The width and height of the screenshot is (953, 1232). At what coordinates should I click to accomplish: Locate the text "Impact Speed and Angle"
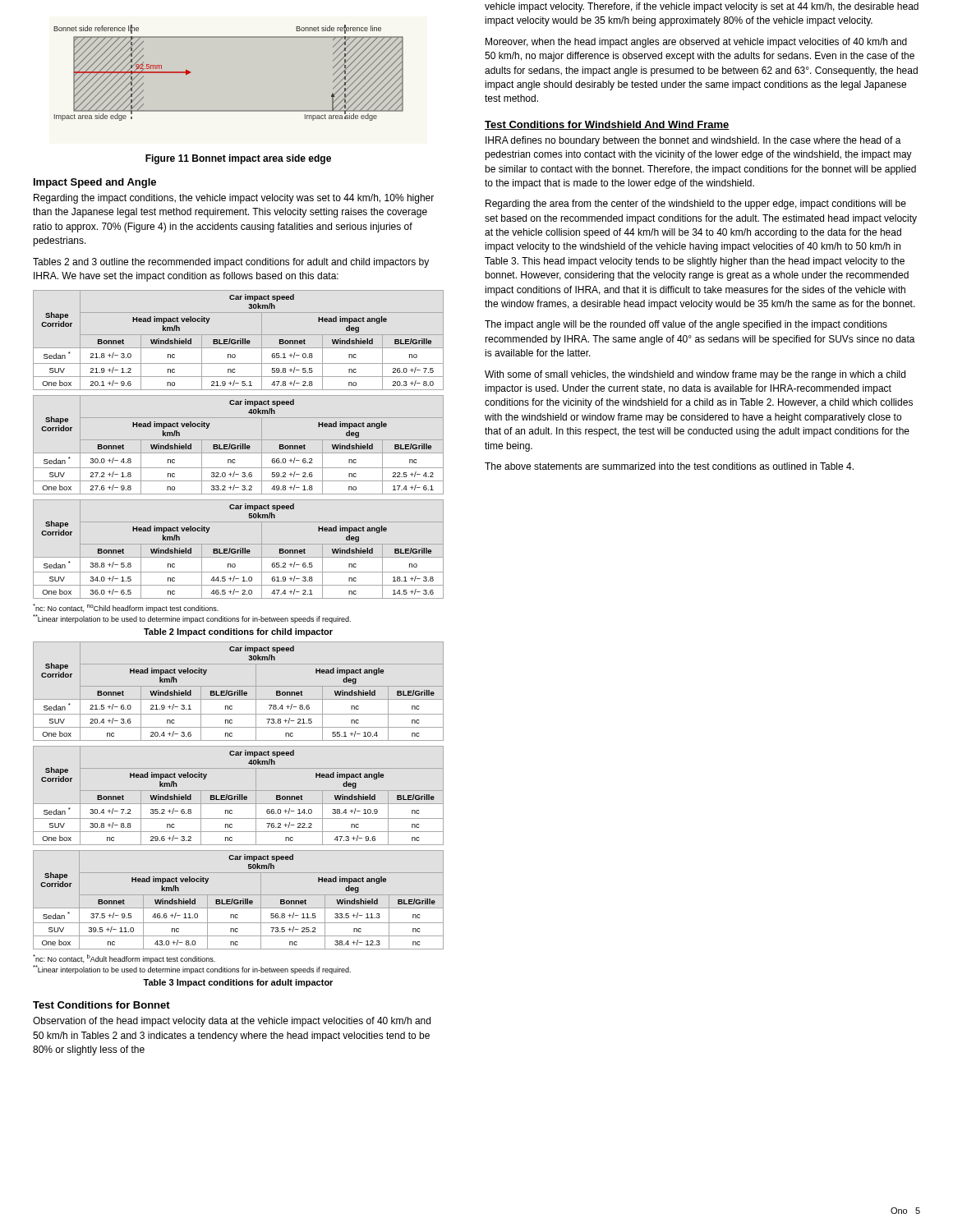[95, 182]
